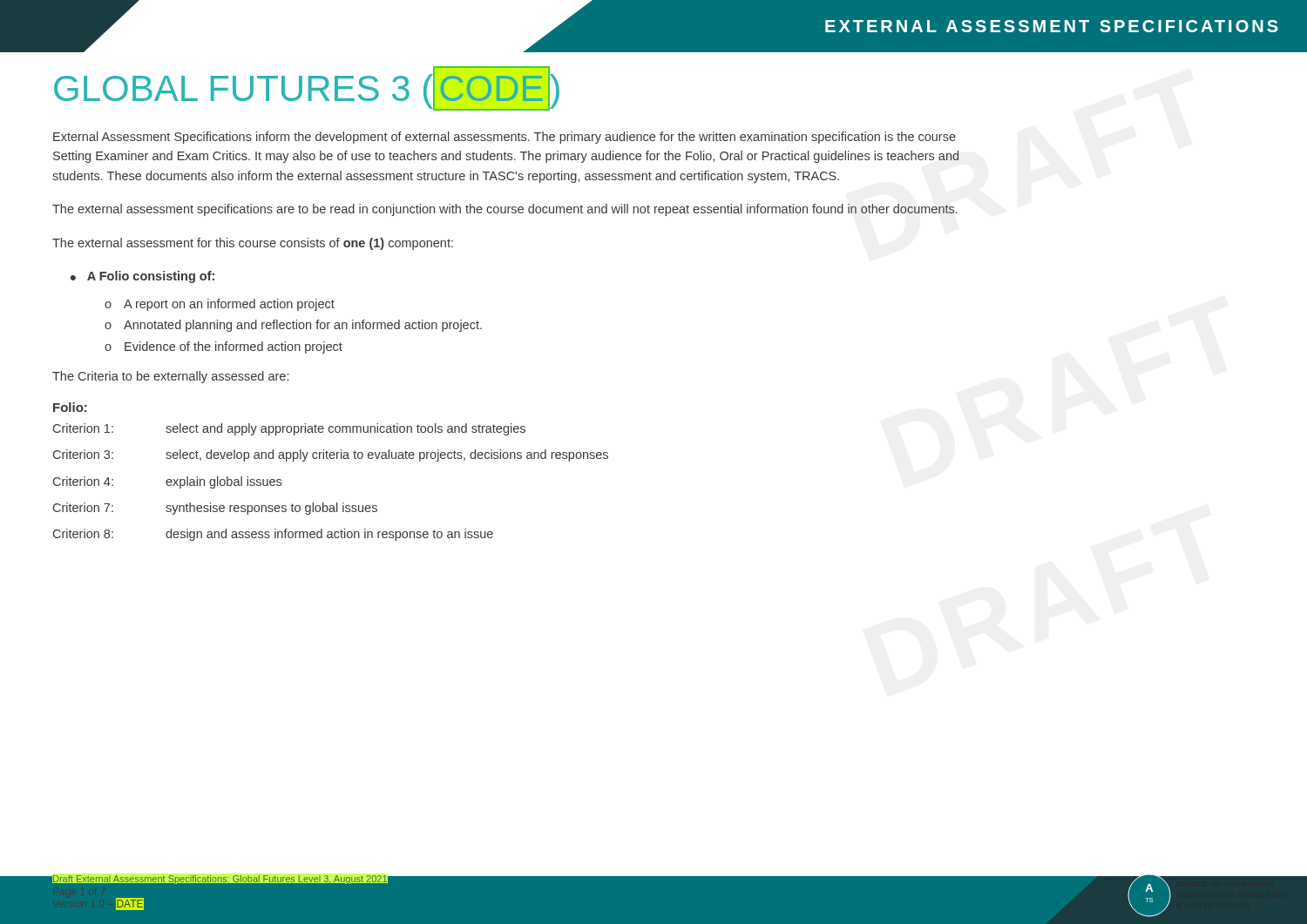Find the block on this page that starts "Criterion 8: design and assess informed"
The image size is (1307, 924).
[273, 534]
